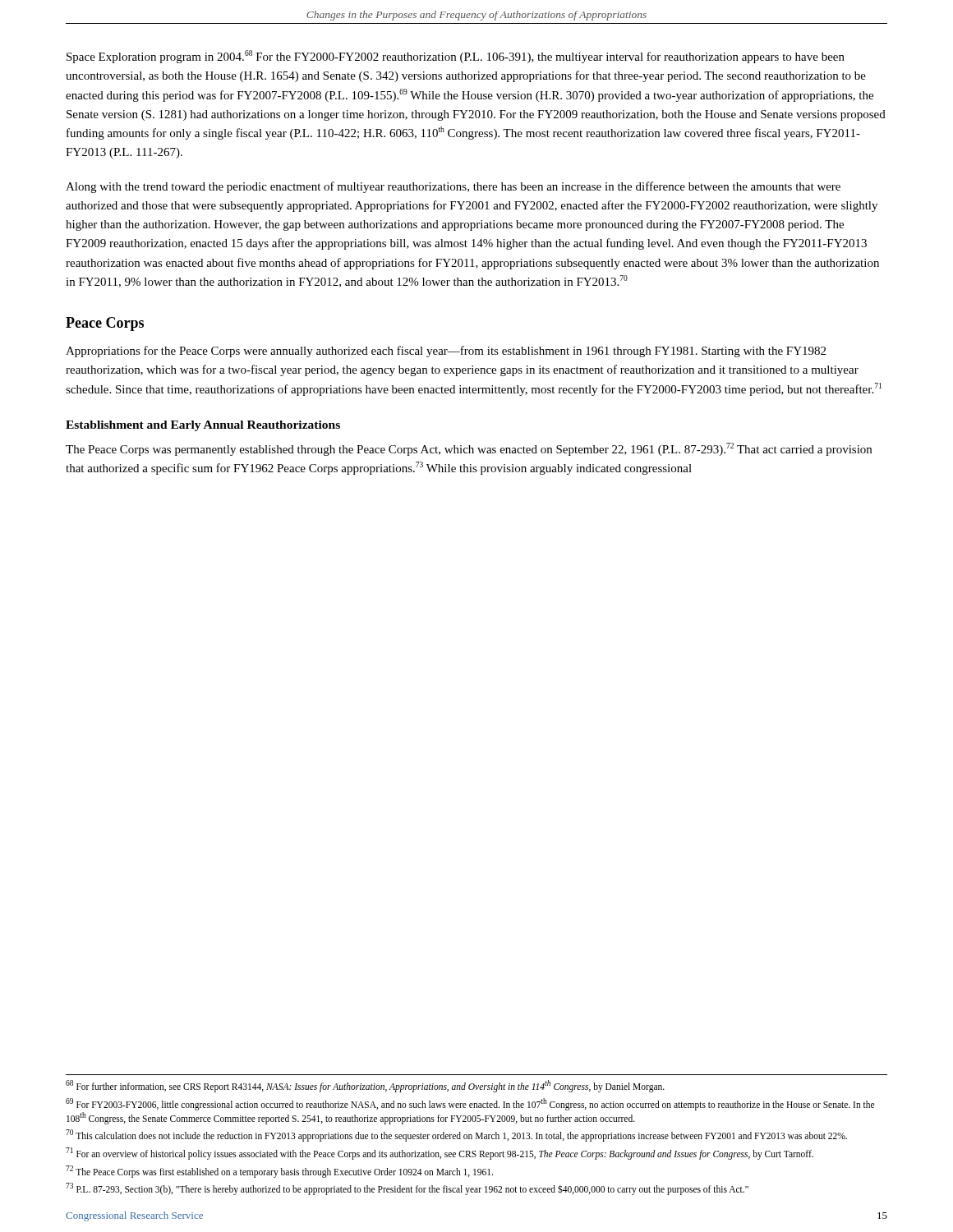Click the passage that begins "72 The Peace Corps was"
Viewport: 953px width, 1232px height.
(280, 1171)
